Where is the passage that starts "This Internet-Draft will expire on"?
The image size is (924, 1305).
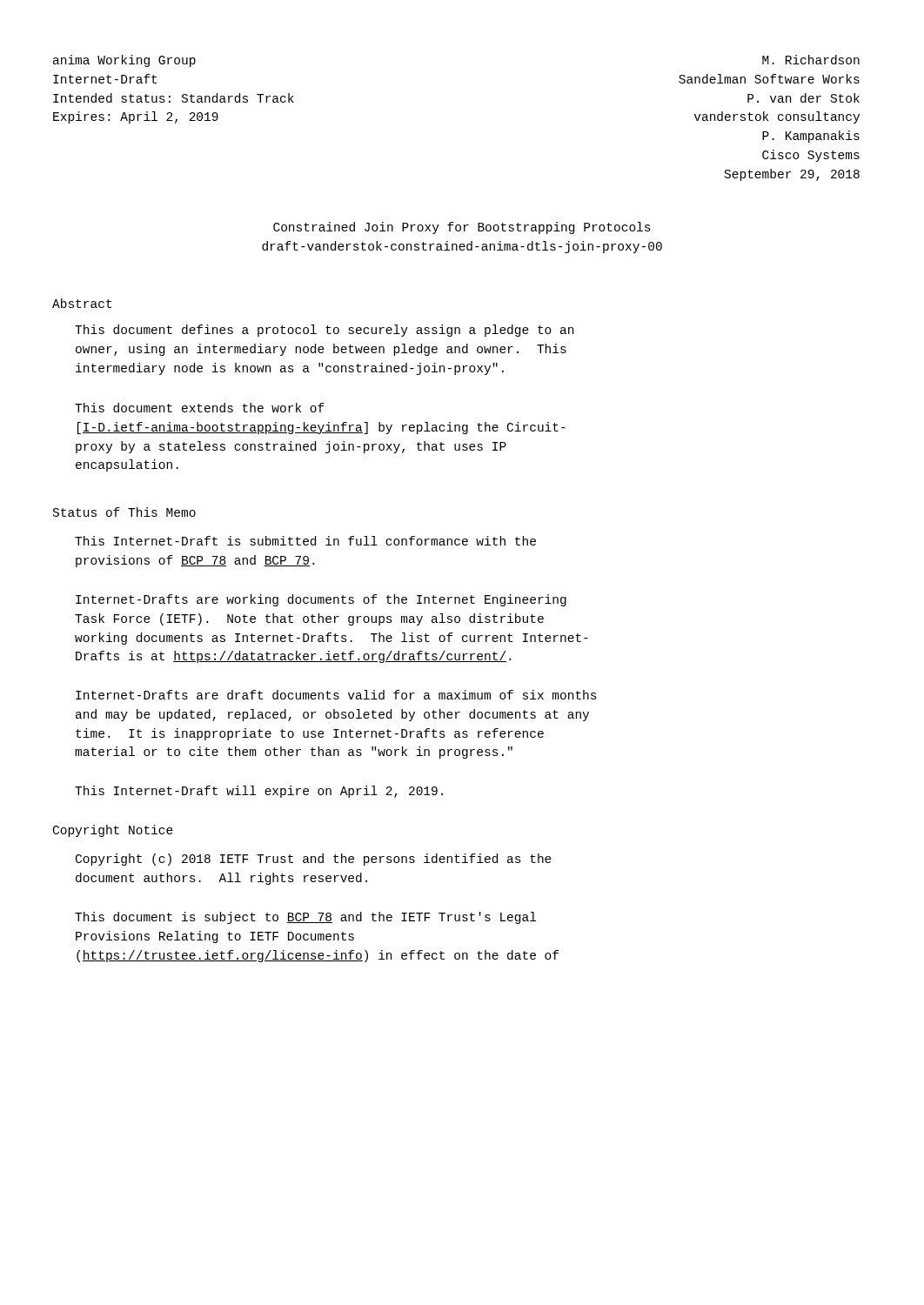[249, 792]
